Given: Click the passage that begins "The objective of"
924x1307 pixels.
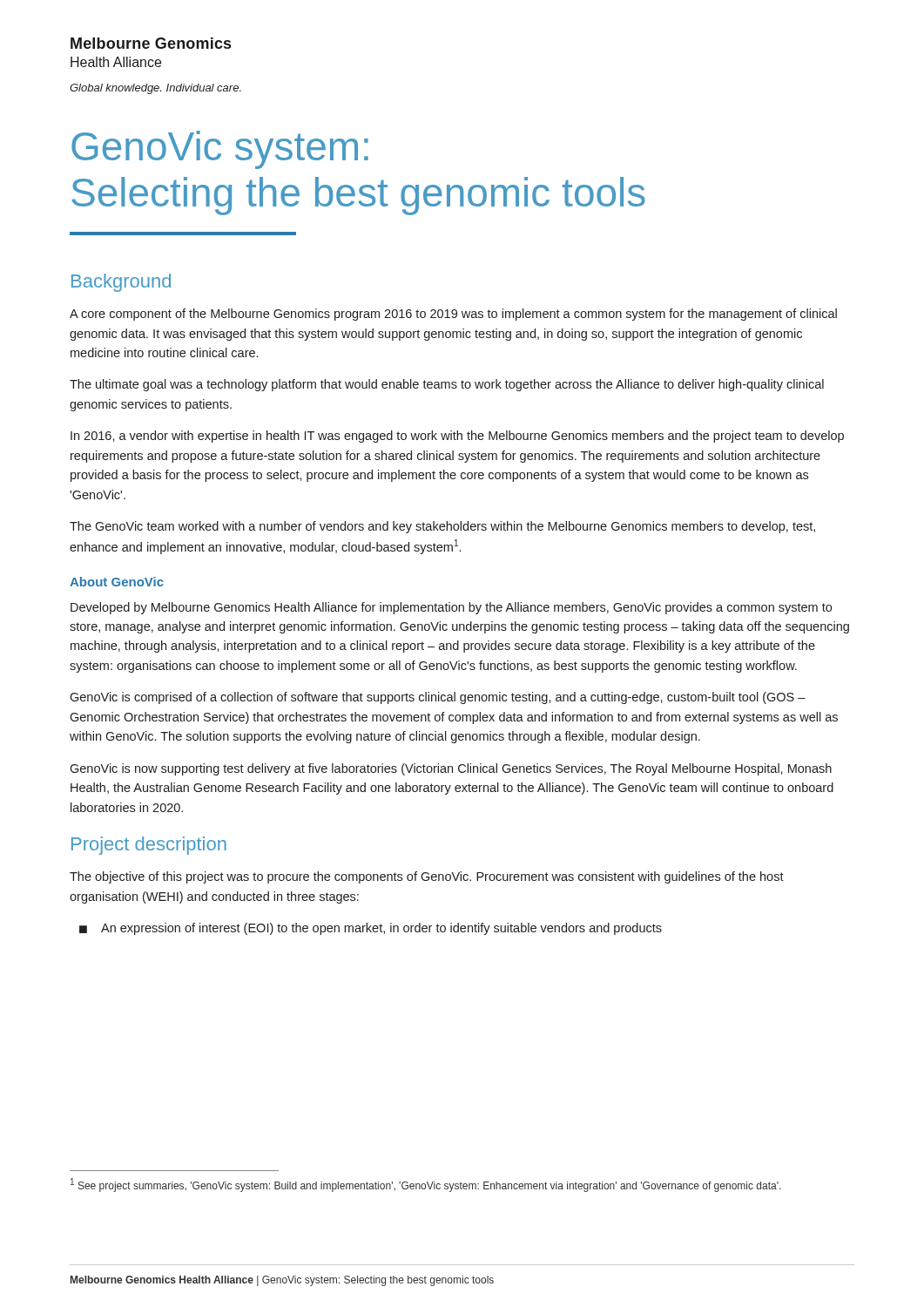Looking at the screenshot, I should (x=426, y=887).
